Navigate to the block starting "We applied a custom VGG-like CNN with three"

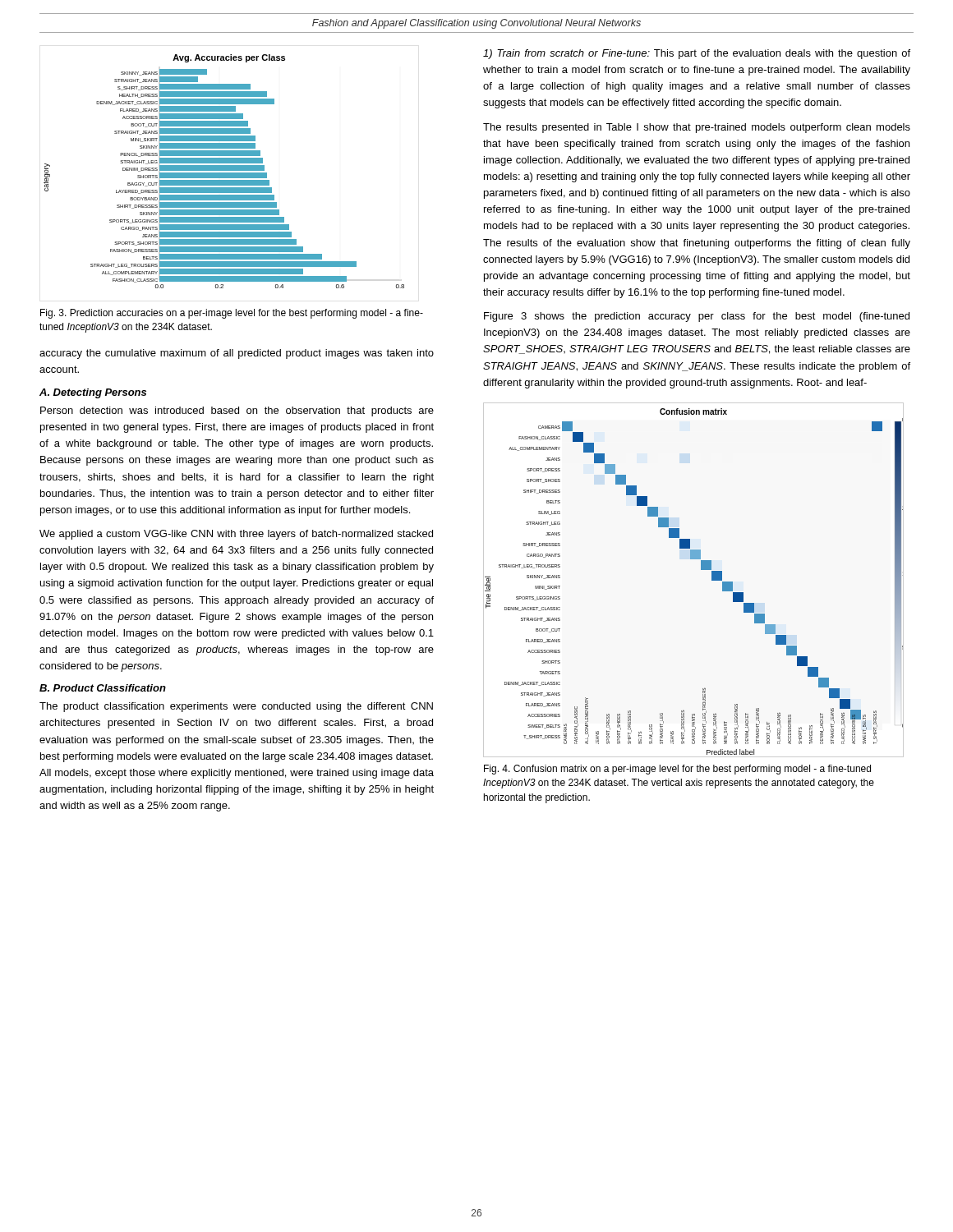237,600
